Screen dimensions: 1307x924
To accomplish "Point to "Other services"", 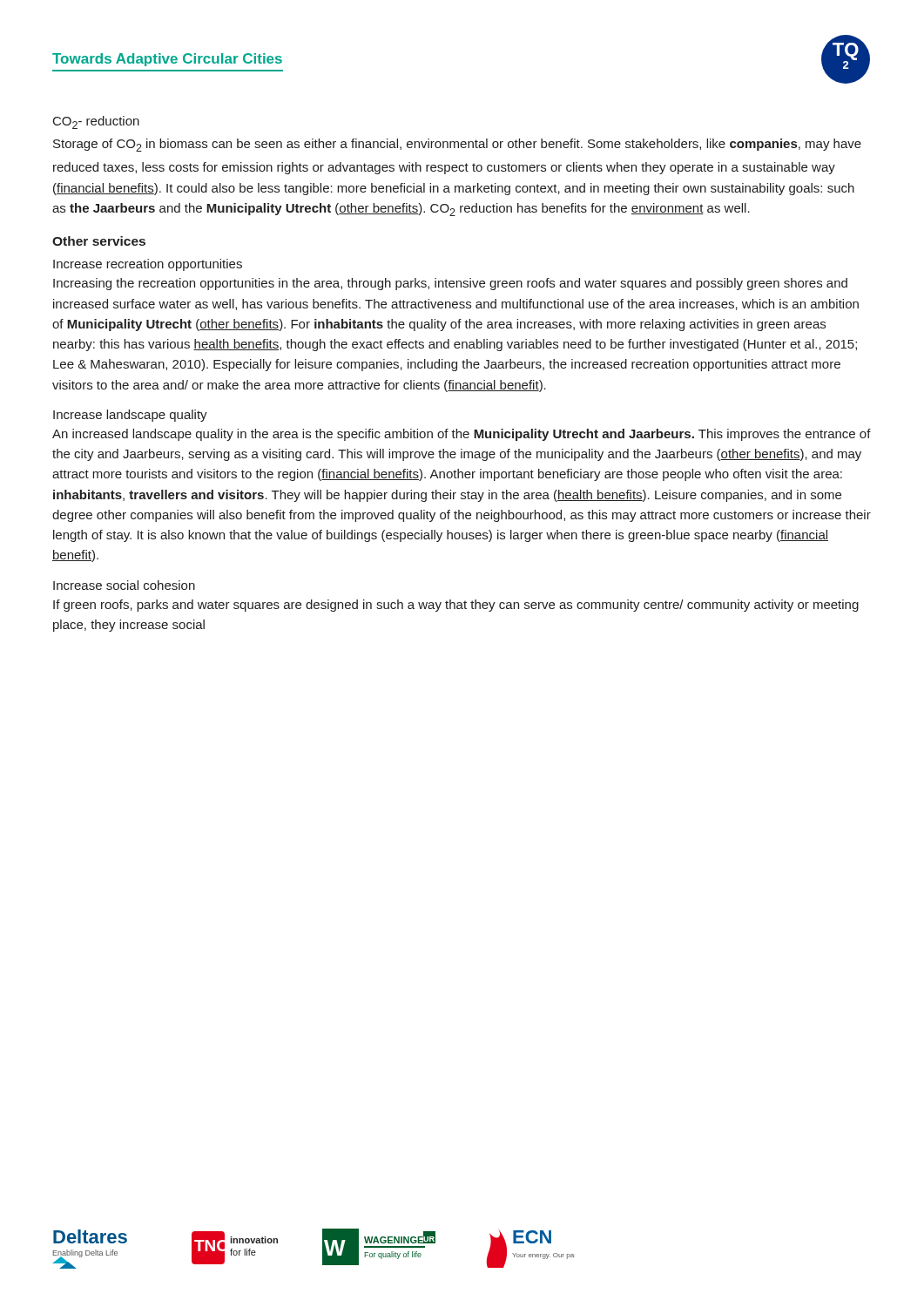I will point(99,241).
